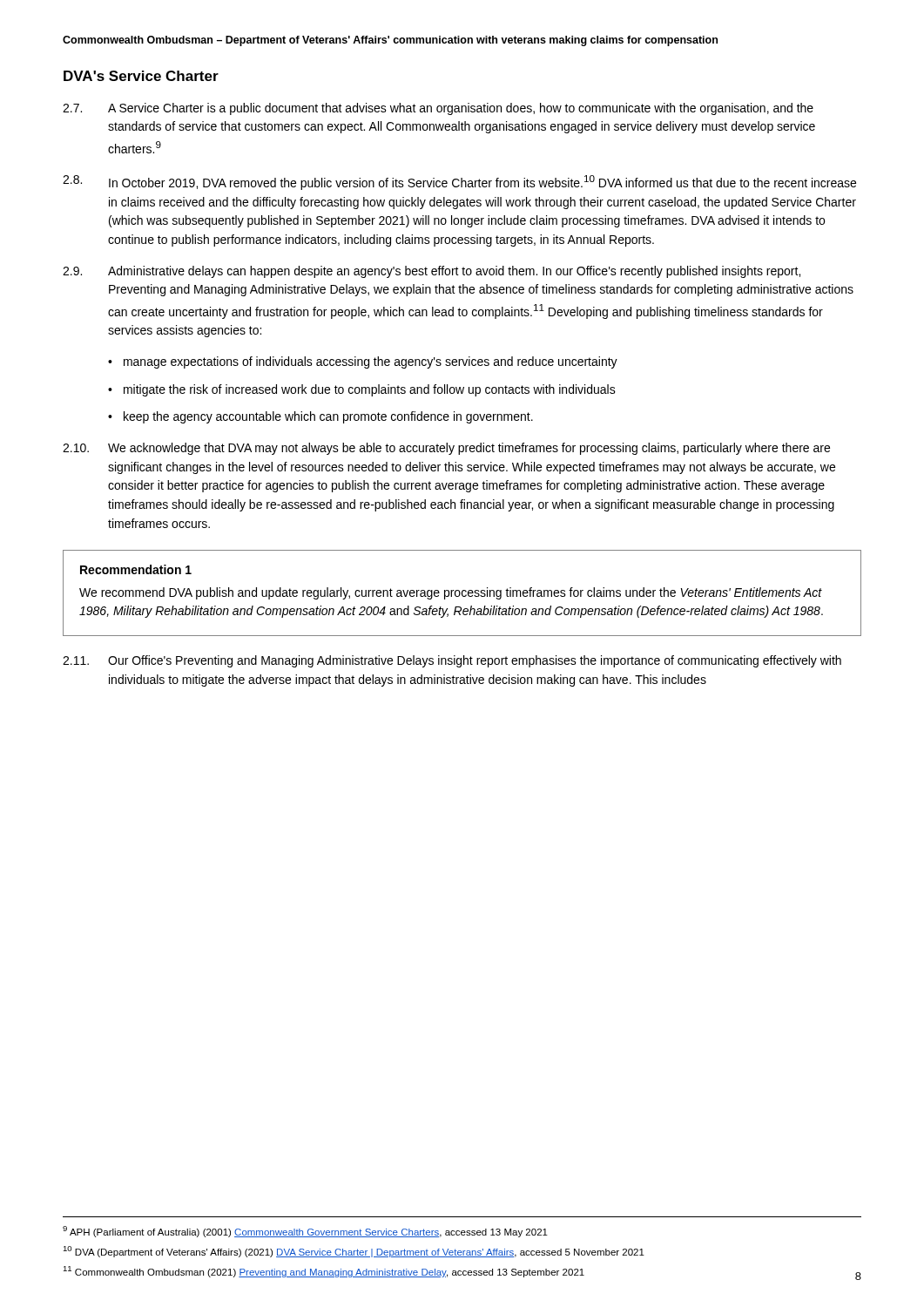Locate the text starting "10 DVA (Department of"
The image size is (924, 1307).
[x=354, y=1250]
